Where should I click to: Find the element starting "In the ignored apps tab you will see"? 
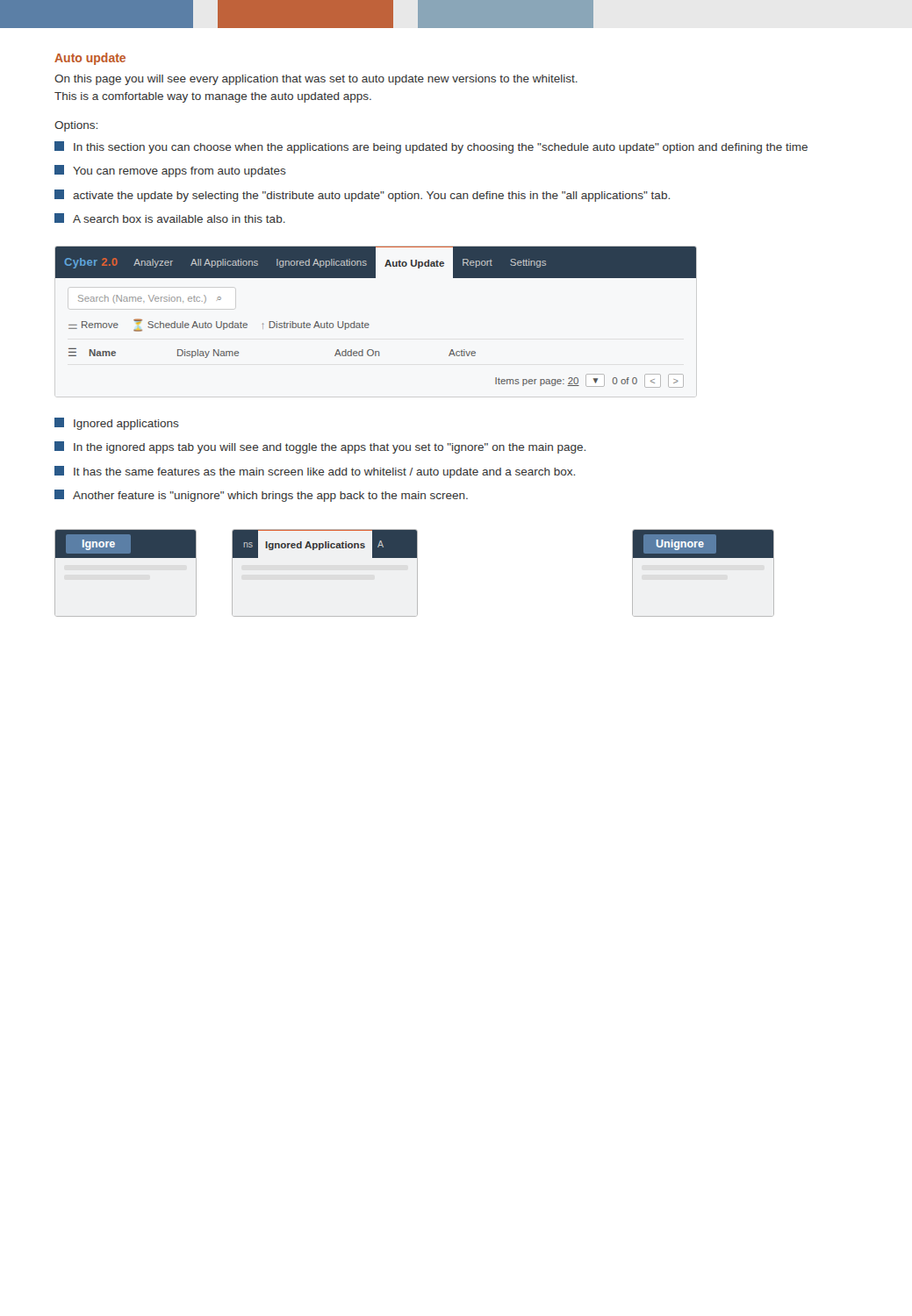pos(321,448)
